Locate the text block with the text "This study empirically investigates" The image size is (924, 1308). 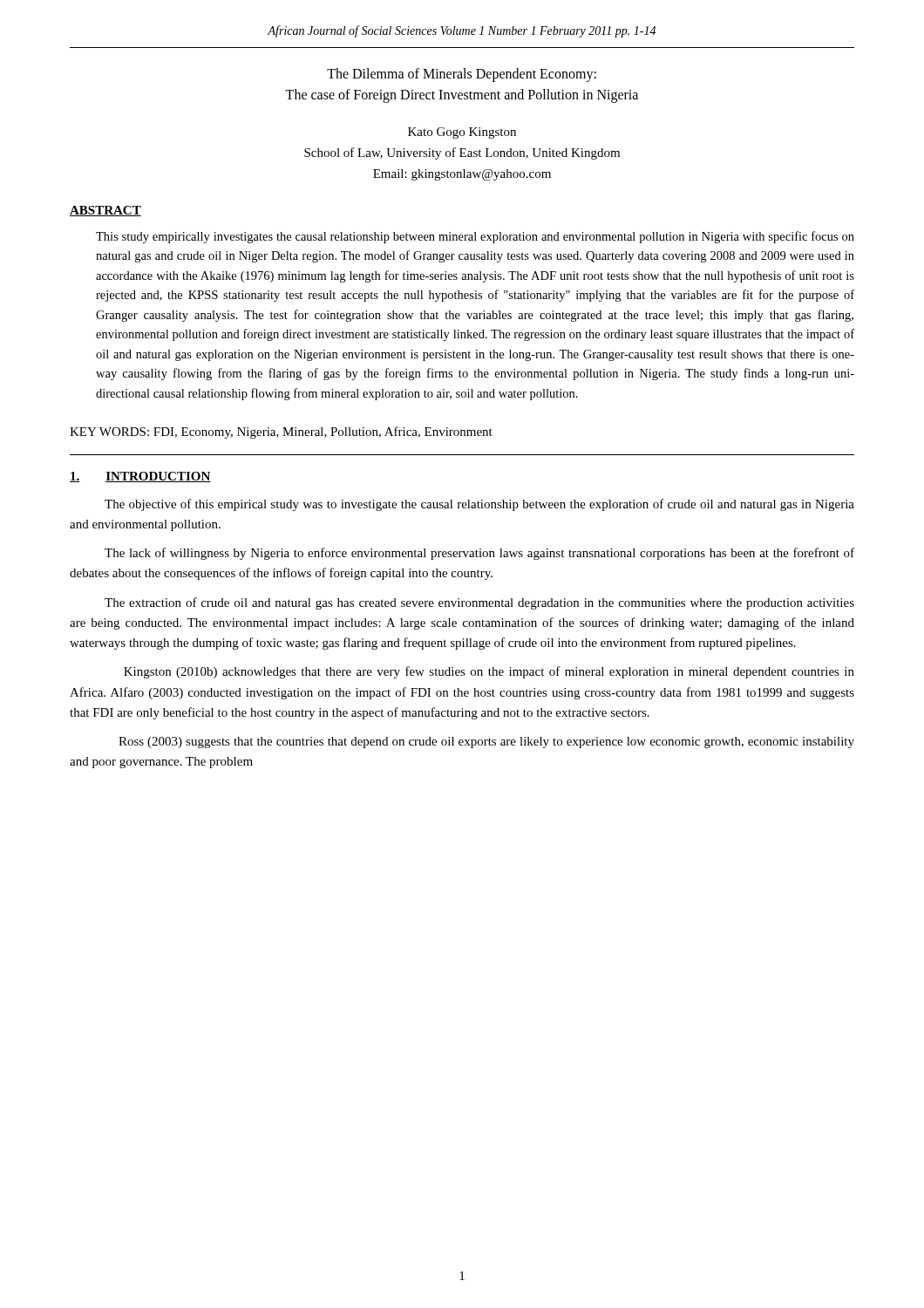475,315
